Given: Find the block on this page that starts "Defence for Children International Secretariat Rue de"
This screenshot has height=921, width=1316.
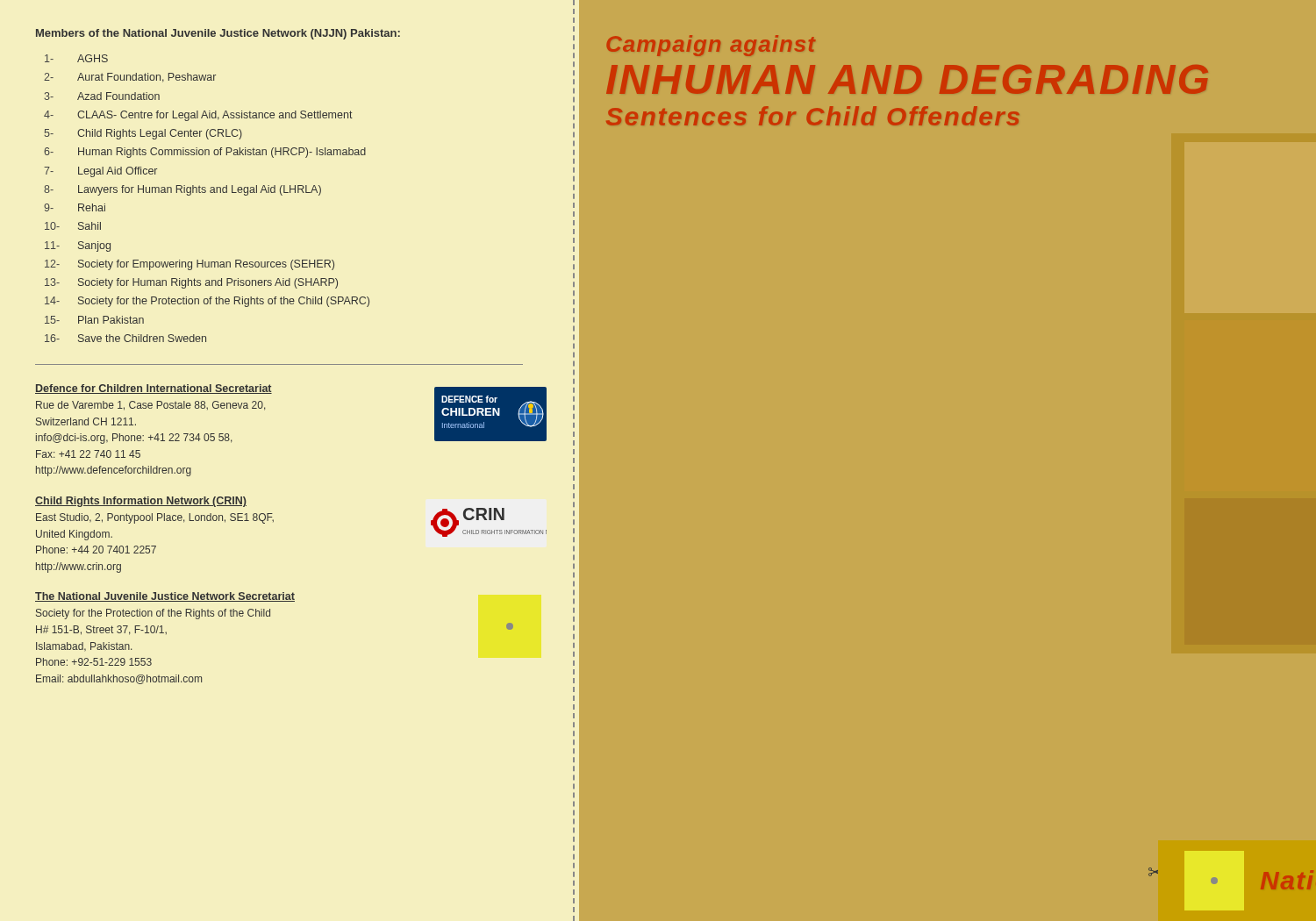Looking at the screenshot, I should click(x=230, y=431).
